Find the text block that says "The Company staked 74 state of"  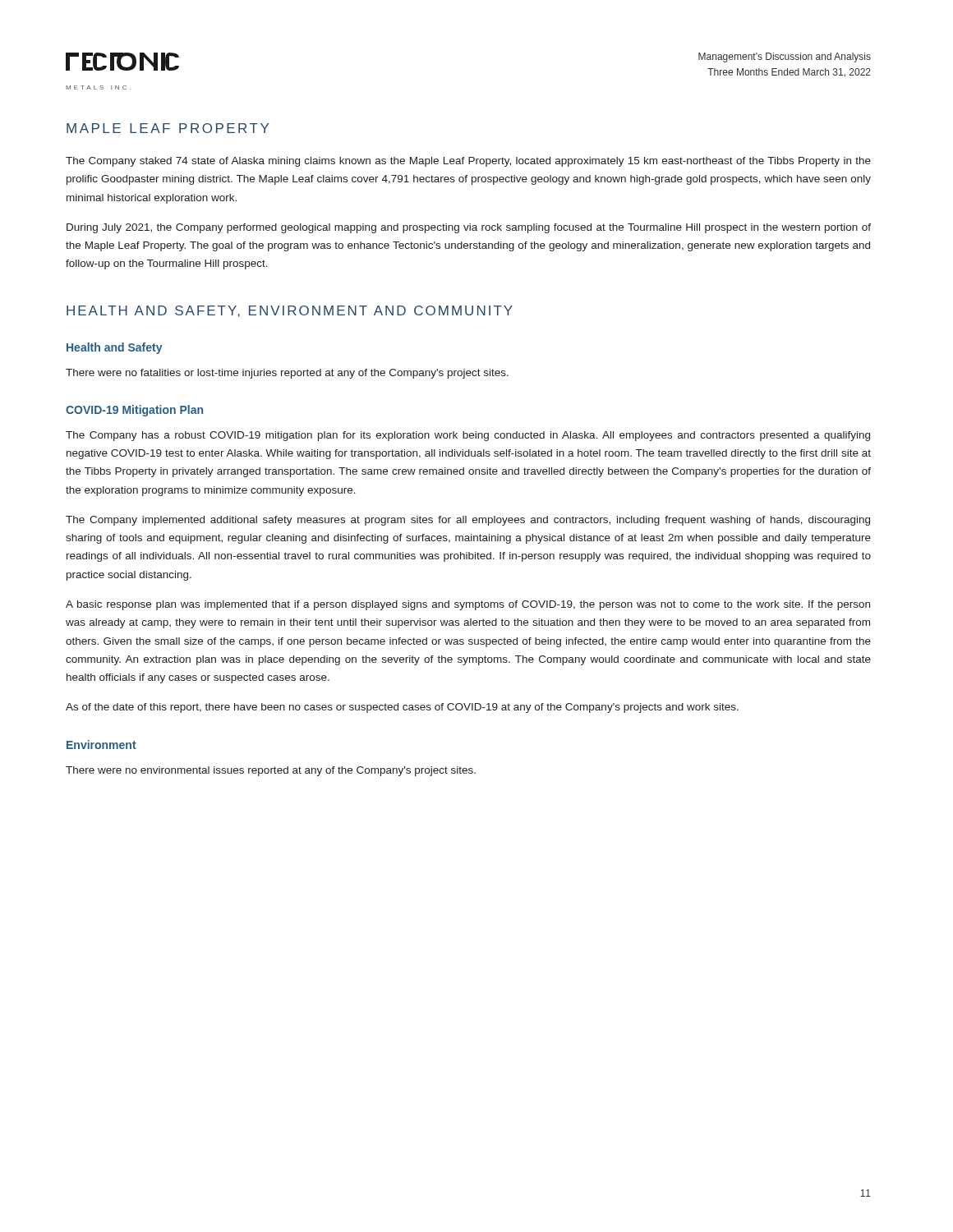click(x=468, y=179)
